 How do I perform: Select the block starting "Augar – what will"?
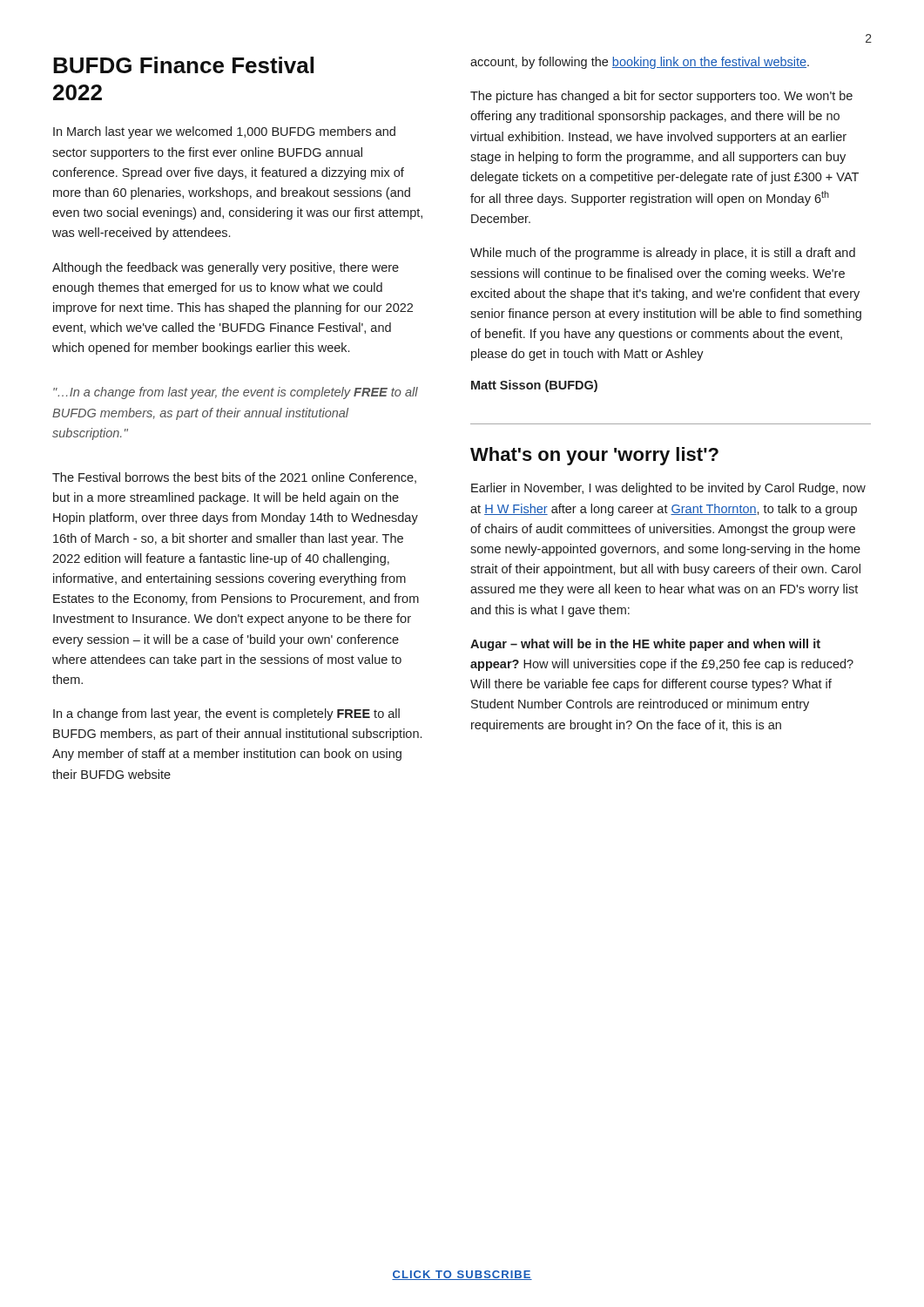click(662, 684)
